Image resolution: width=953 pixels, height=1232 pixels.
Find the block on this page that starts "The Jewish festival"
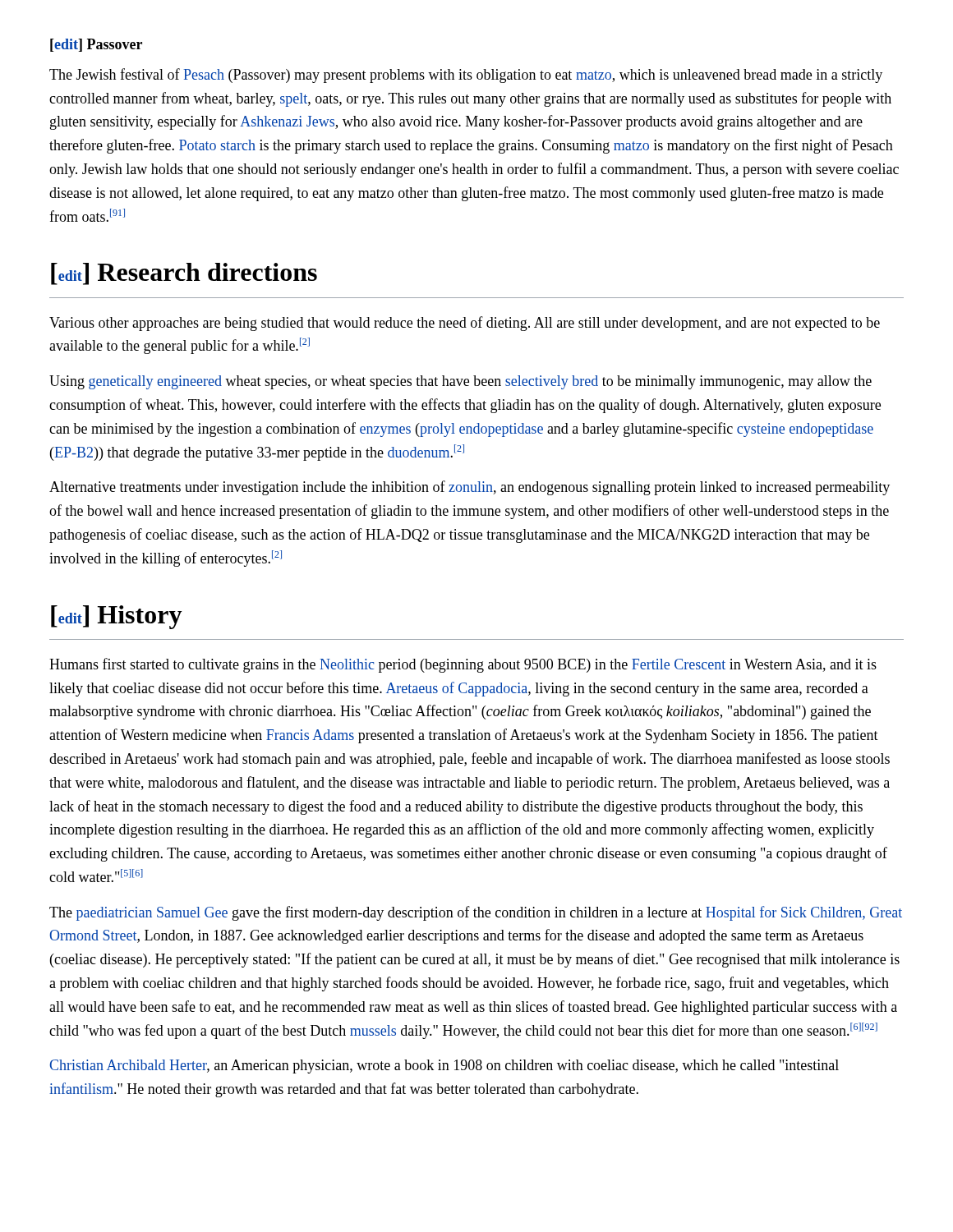coord(474,146)
